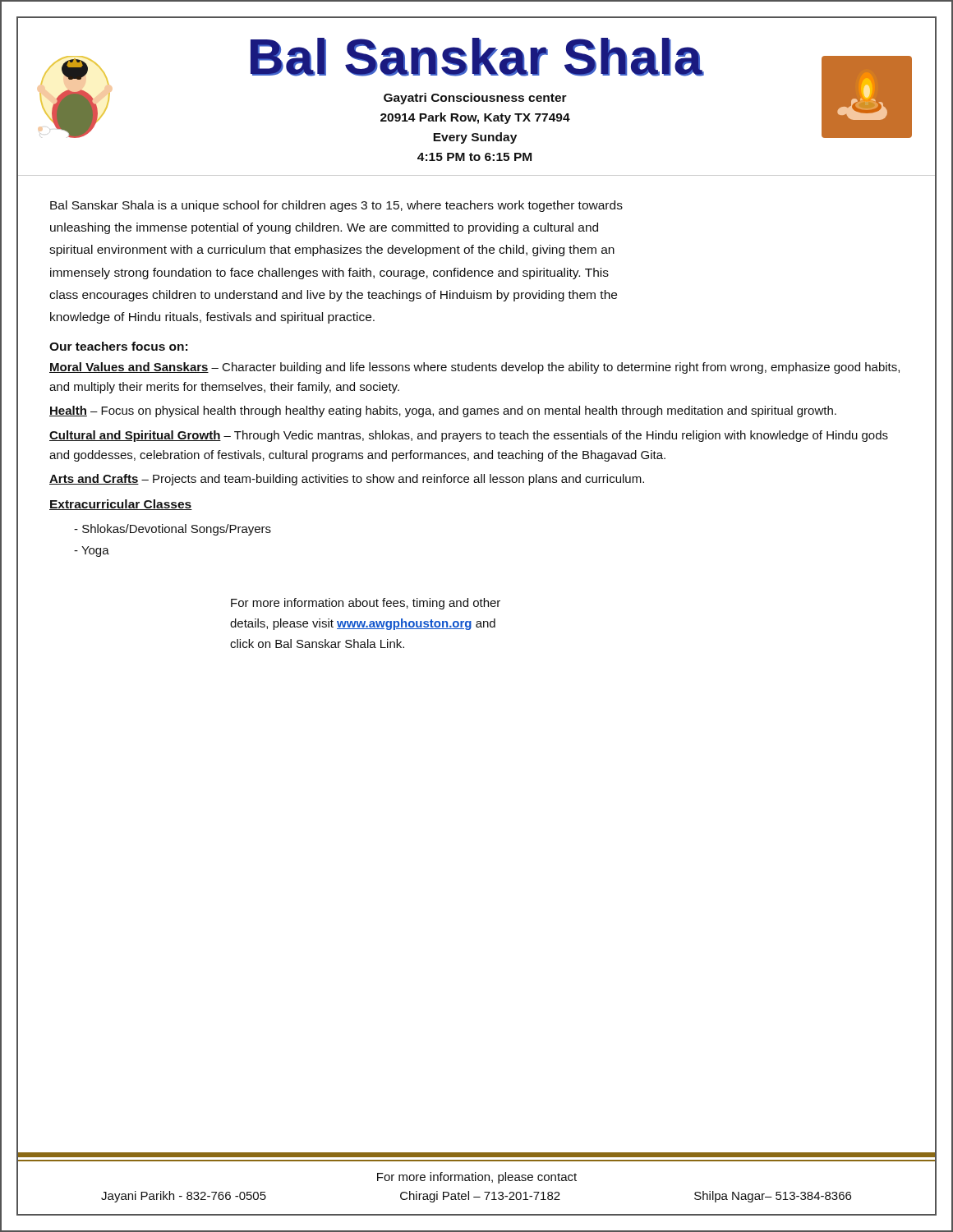Locate the text block containing "Health – Focus on physical health through healthy"

pos(443,411)
